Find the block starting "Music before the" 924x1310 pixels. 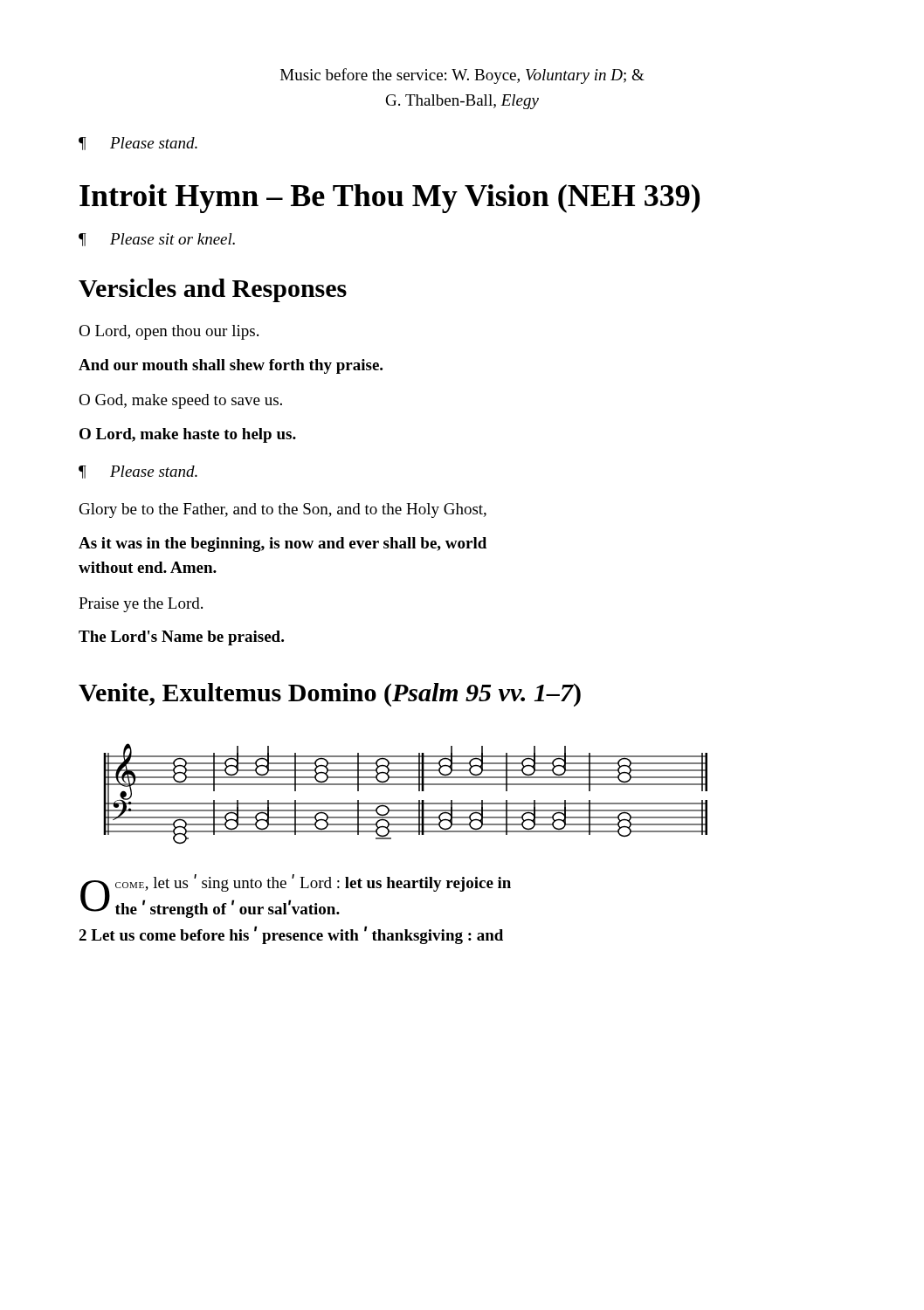click(462, 87)
